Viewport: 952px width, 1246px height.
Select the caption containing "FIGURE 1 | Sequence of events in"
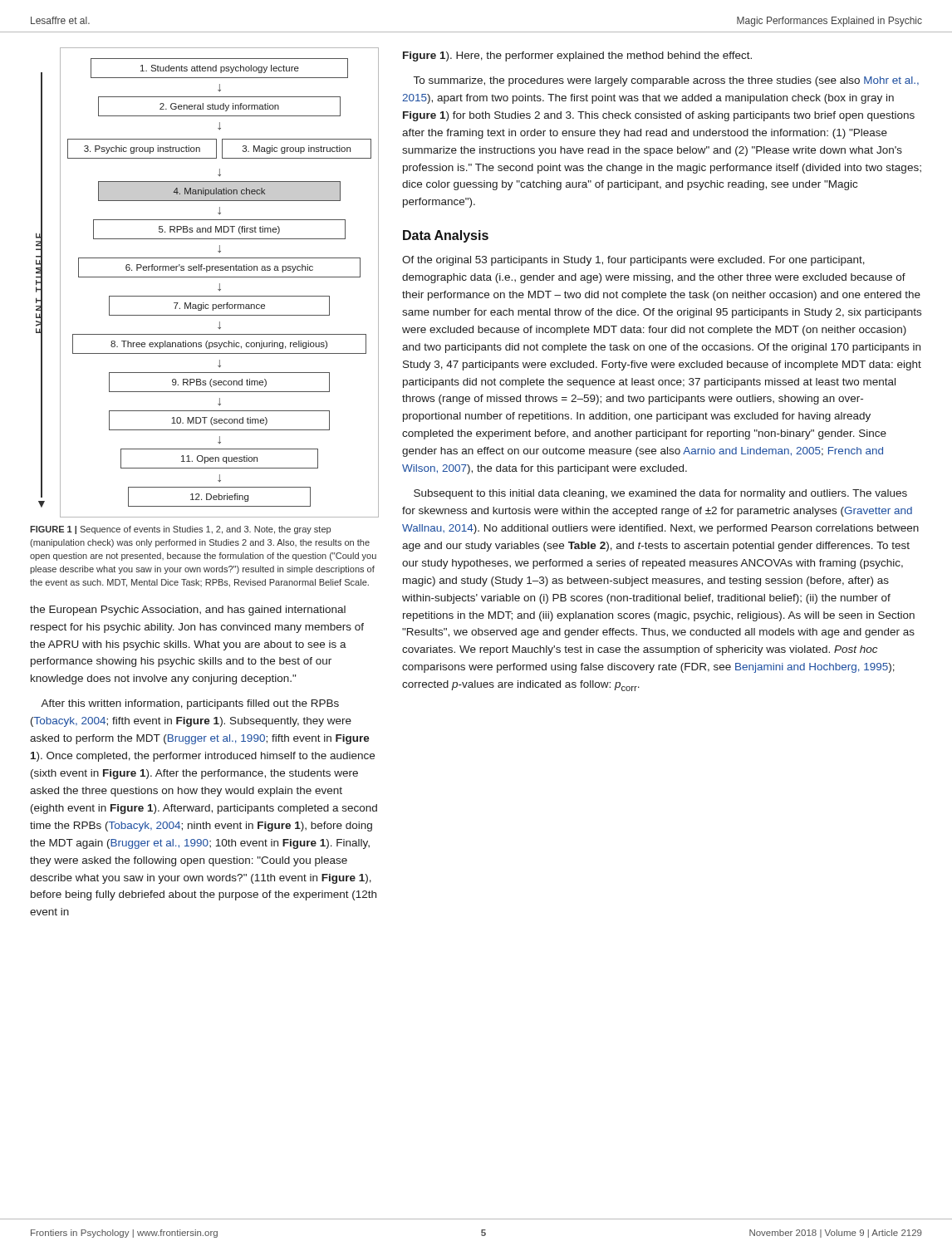203,556
